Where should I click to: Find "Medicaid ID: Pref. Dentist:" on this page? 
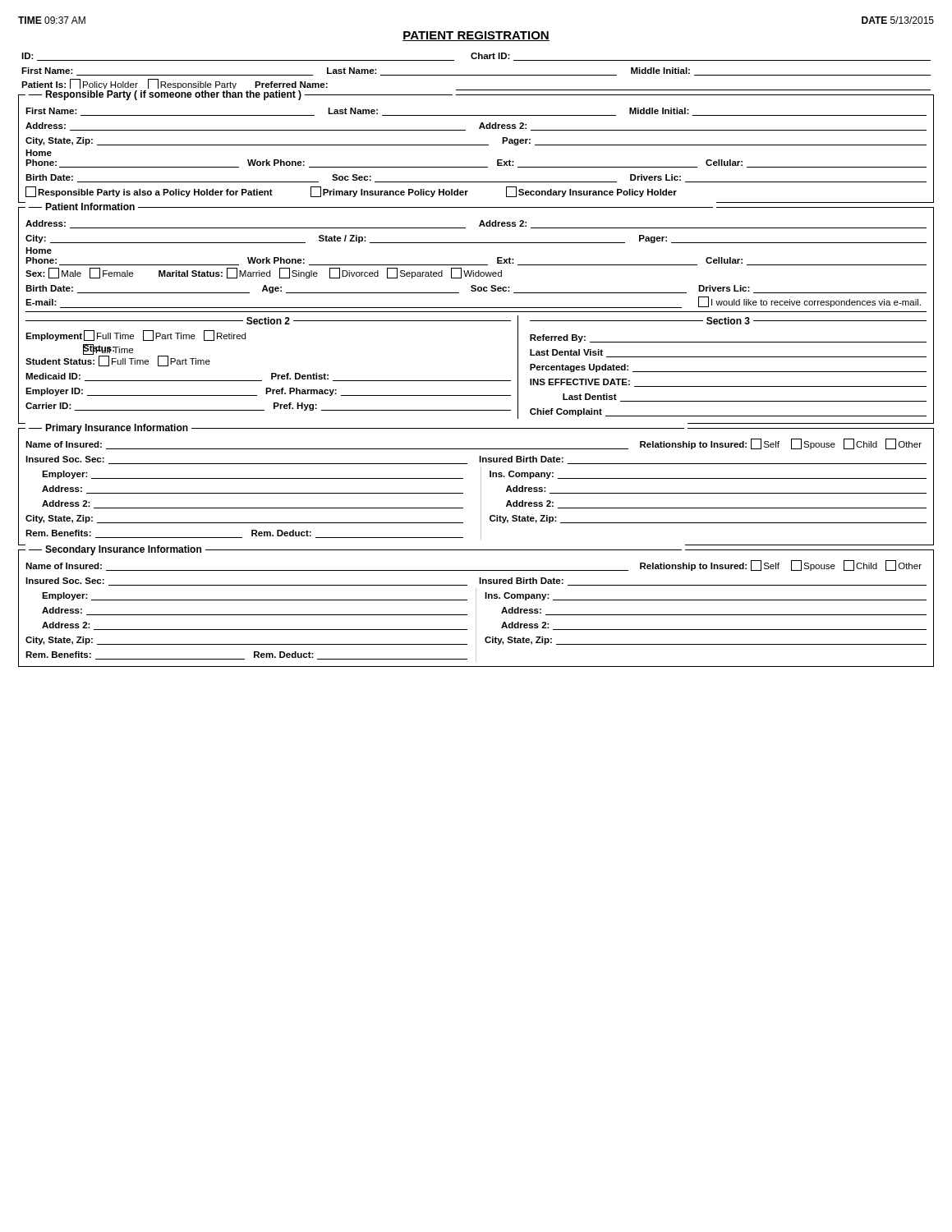pos(268,375)
